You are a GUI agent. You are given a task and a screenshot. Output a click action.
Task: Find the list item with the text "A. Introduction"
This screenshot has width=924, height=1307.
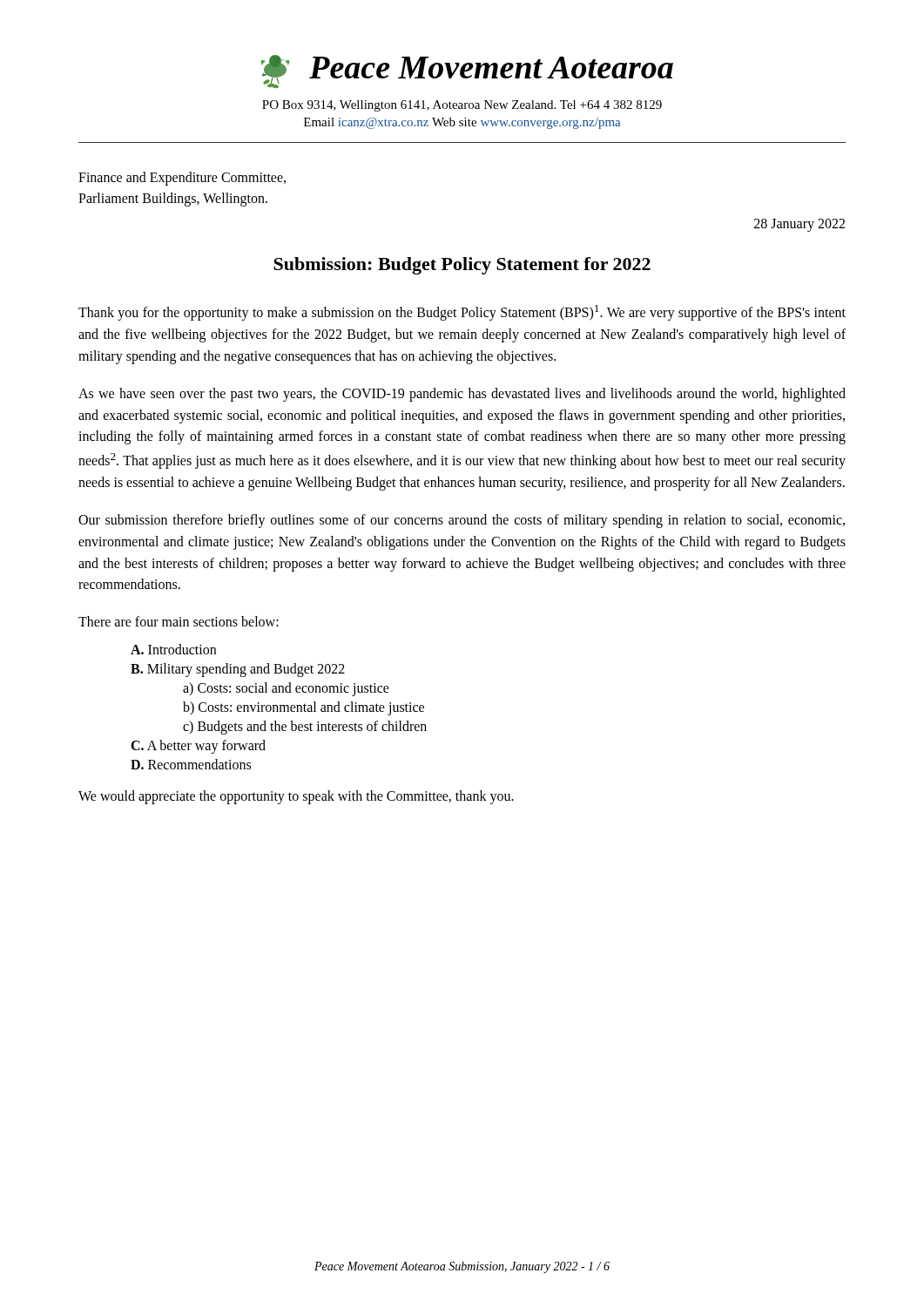pos(174,650)
